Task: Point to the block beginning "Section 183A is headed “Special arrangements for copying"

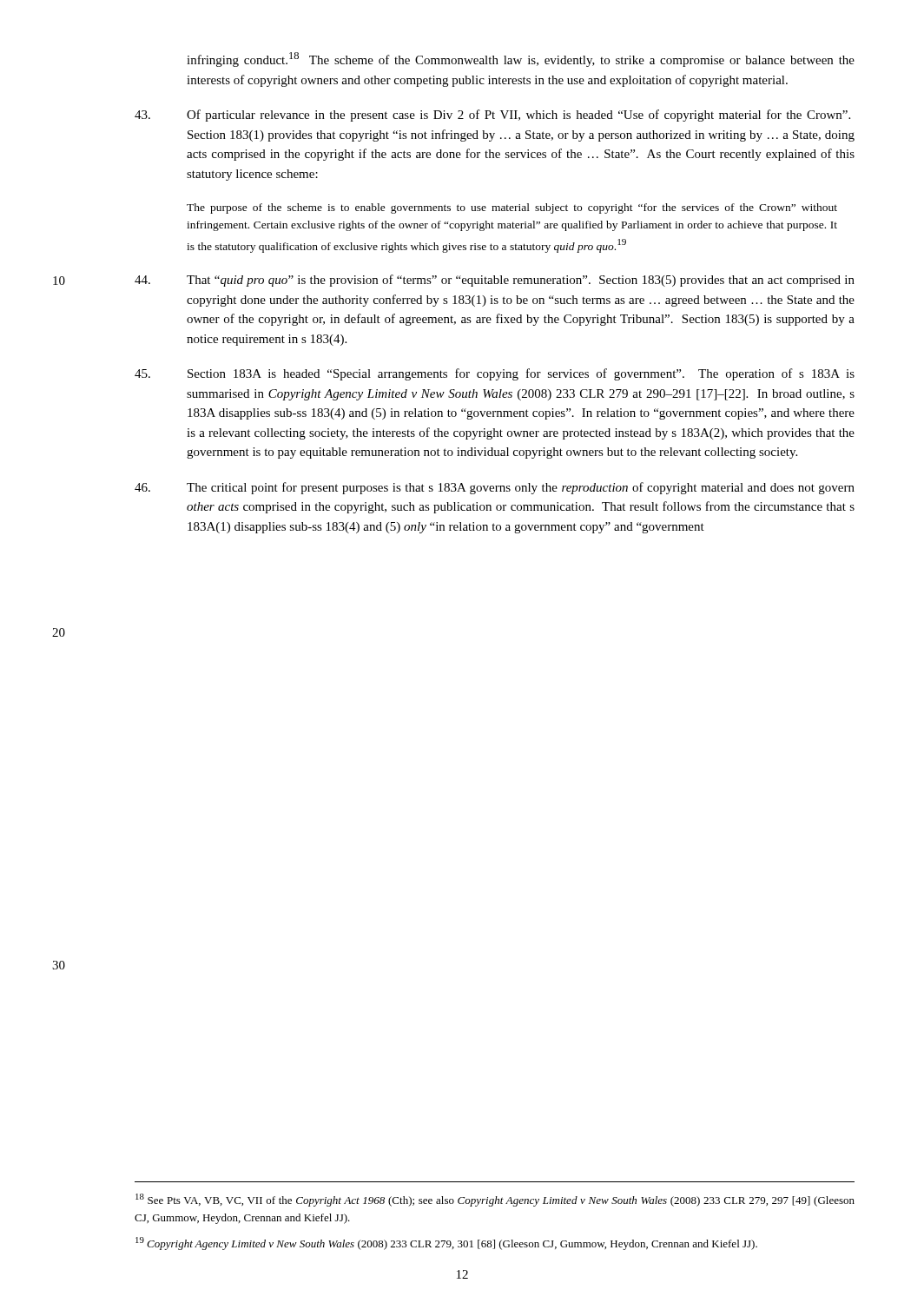Action: [495, 413]
